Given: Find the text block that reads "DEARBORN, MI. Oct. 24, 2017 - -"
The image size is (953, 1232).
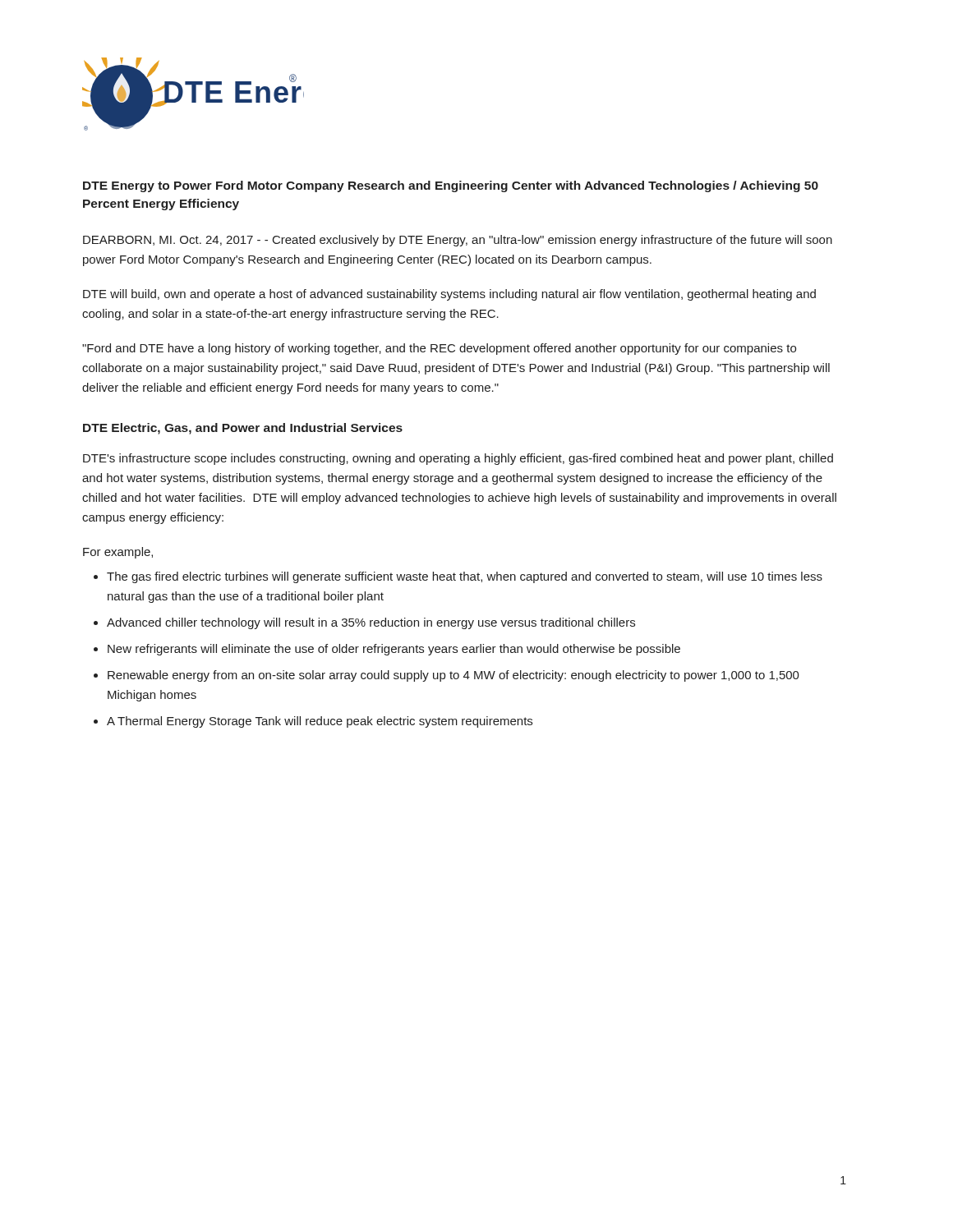Looking at the screenshot, I should 457,250.
